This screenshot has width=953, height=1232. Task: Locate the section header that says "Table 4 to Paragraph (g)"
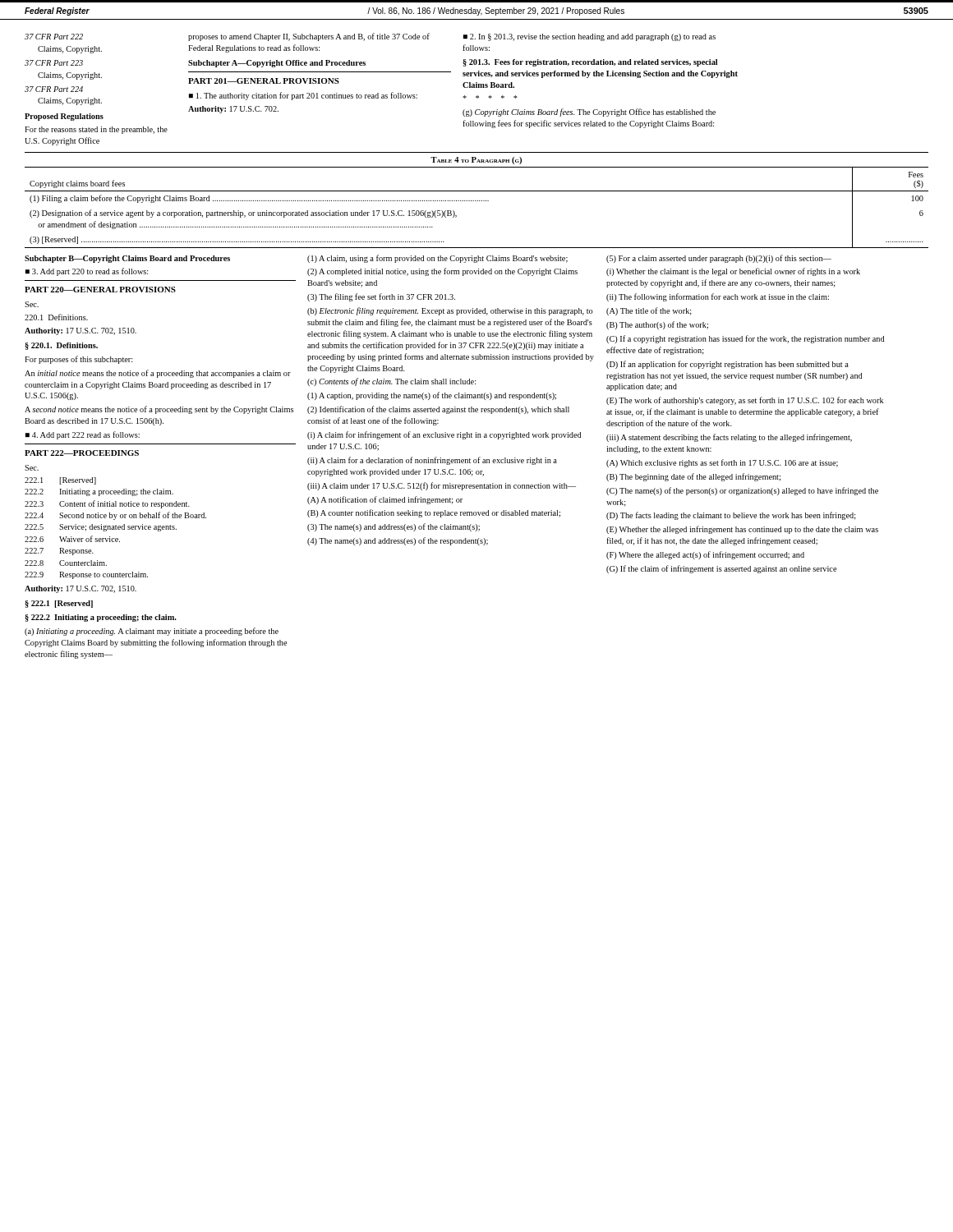476,160
